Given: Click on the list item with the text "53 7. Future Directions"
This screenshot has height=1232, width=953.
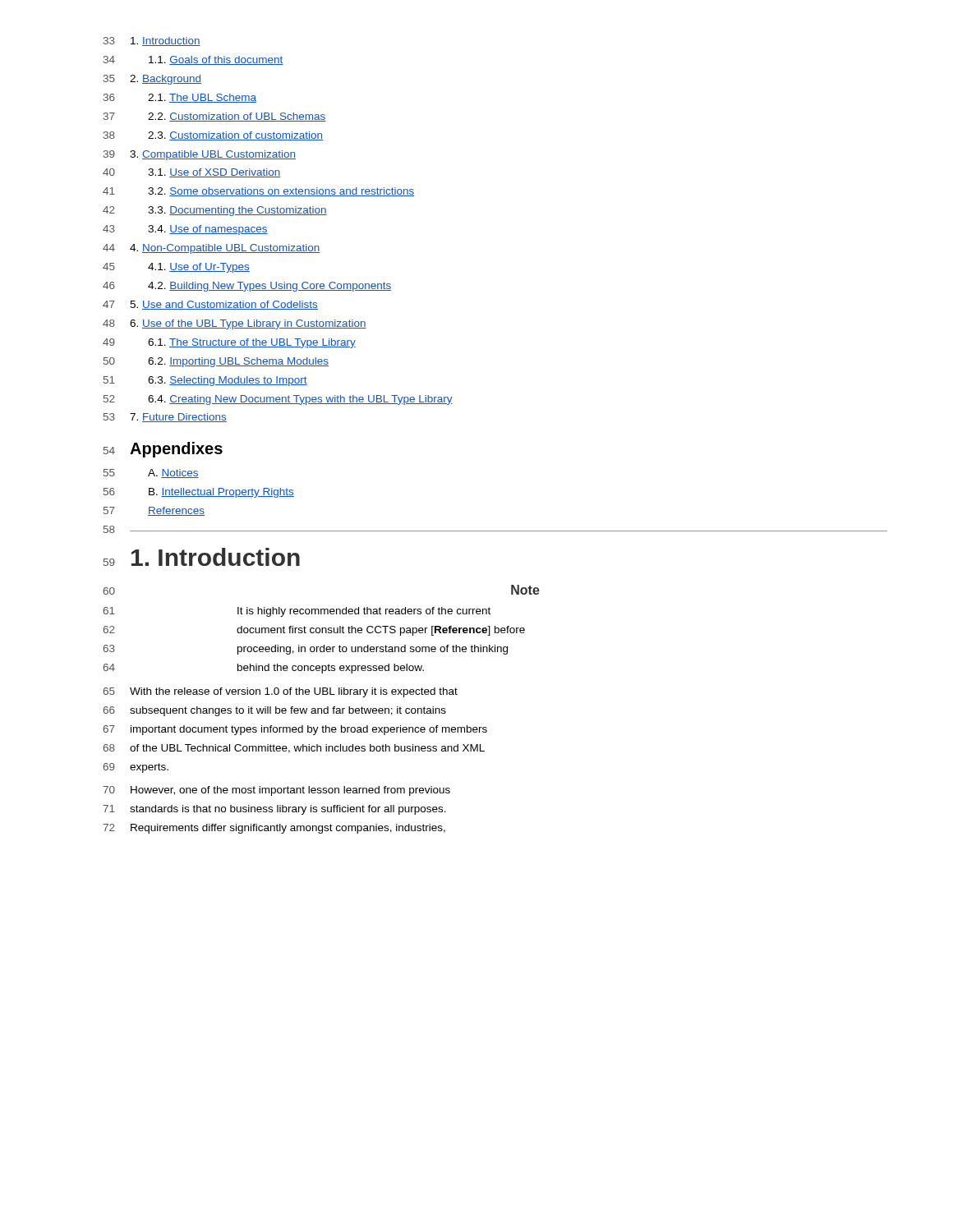Looking at the screenshot, I should pyautogui.click(x=146, y=418).
